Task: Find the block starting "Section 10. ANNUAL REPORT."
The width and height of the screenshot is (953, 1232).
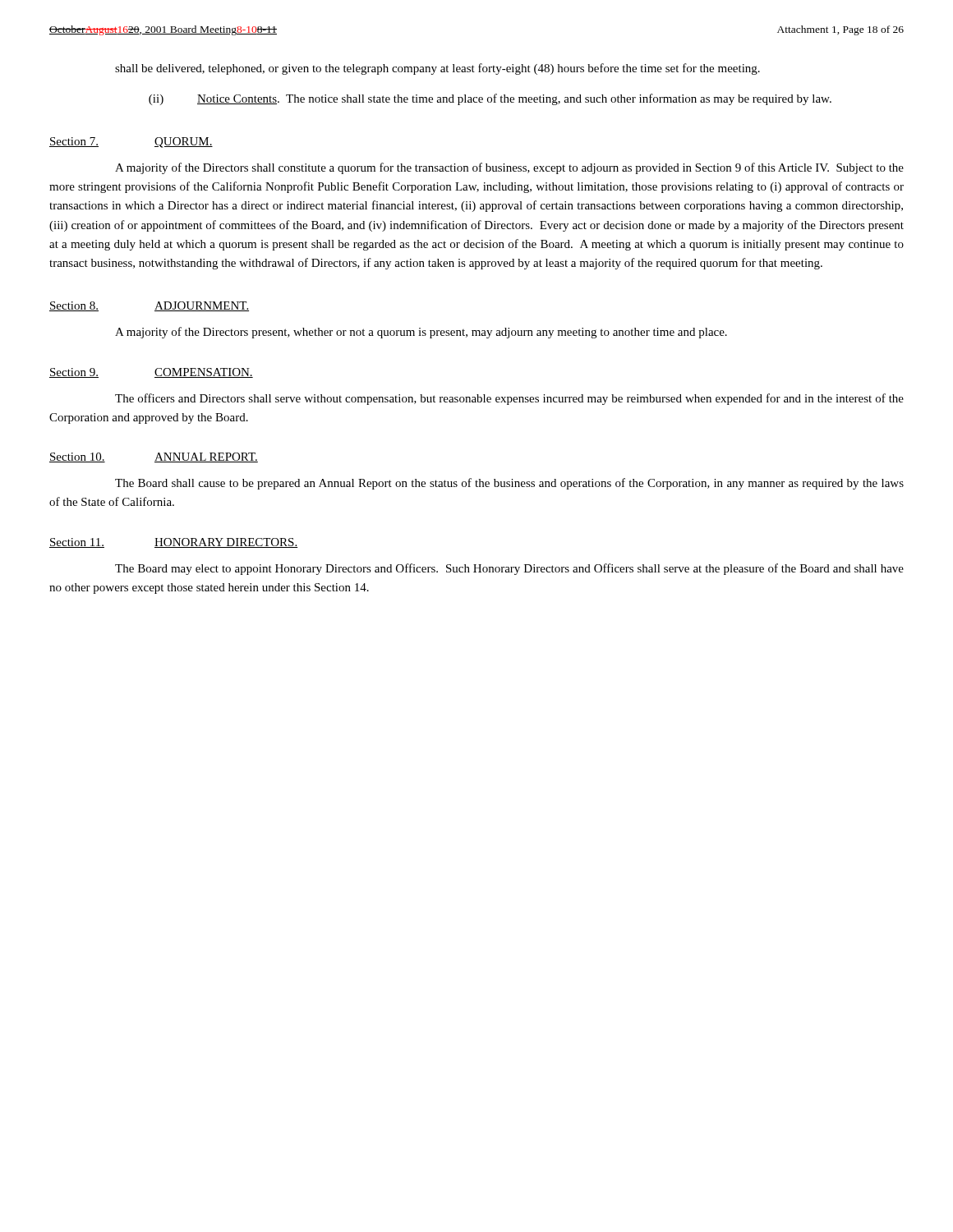Action: 154,457
